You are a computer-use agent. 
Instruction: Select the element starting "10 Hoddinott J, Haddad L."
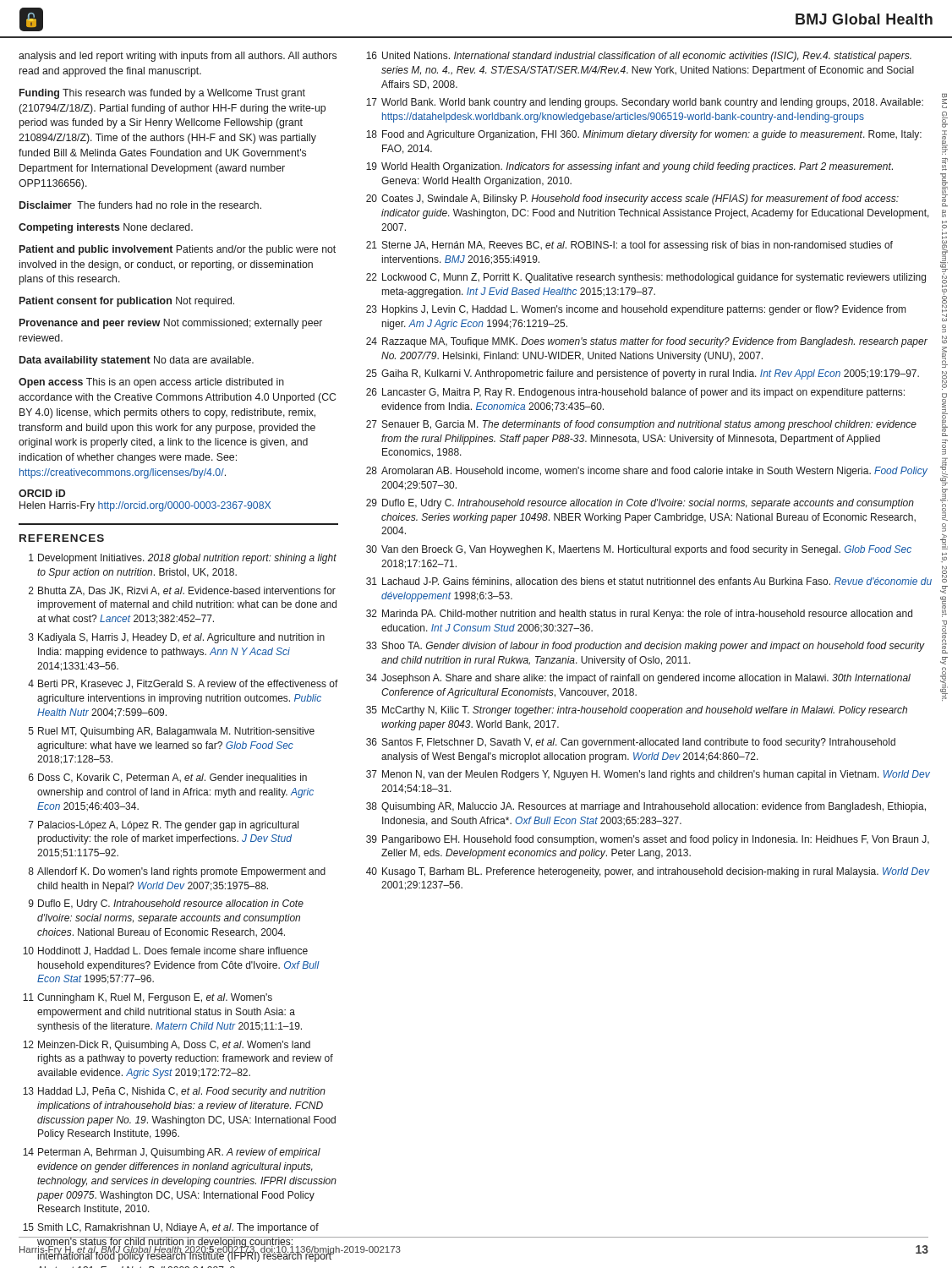[178, 965]
